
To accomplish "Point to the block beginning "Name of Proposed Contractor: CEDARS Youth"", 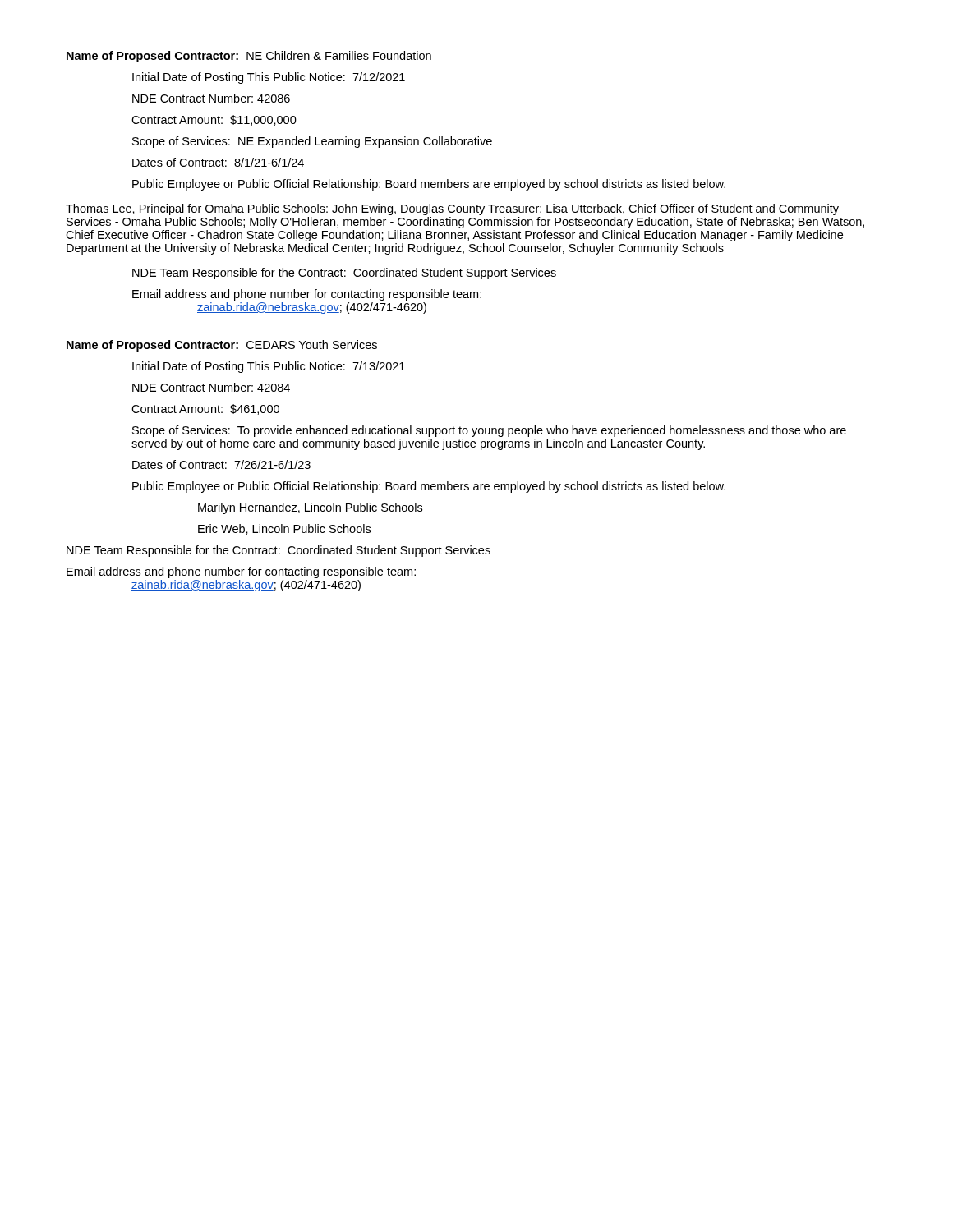I will (x=222, y=345).
